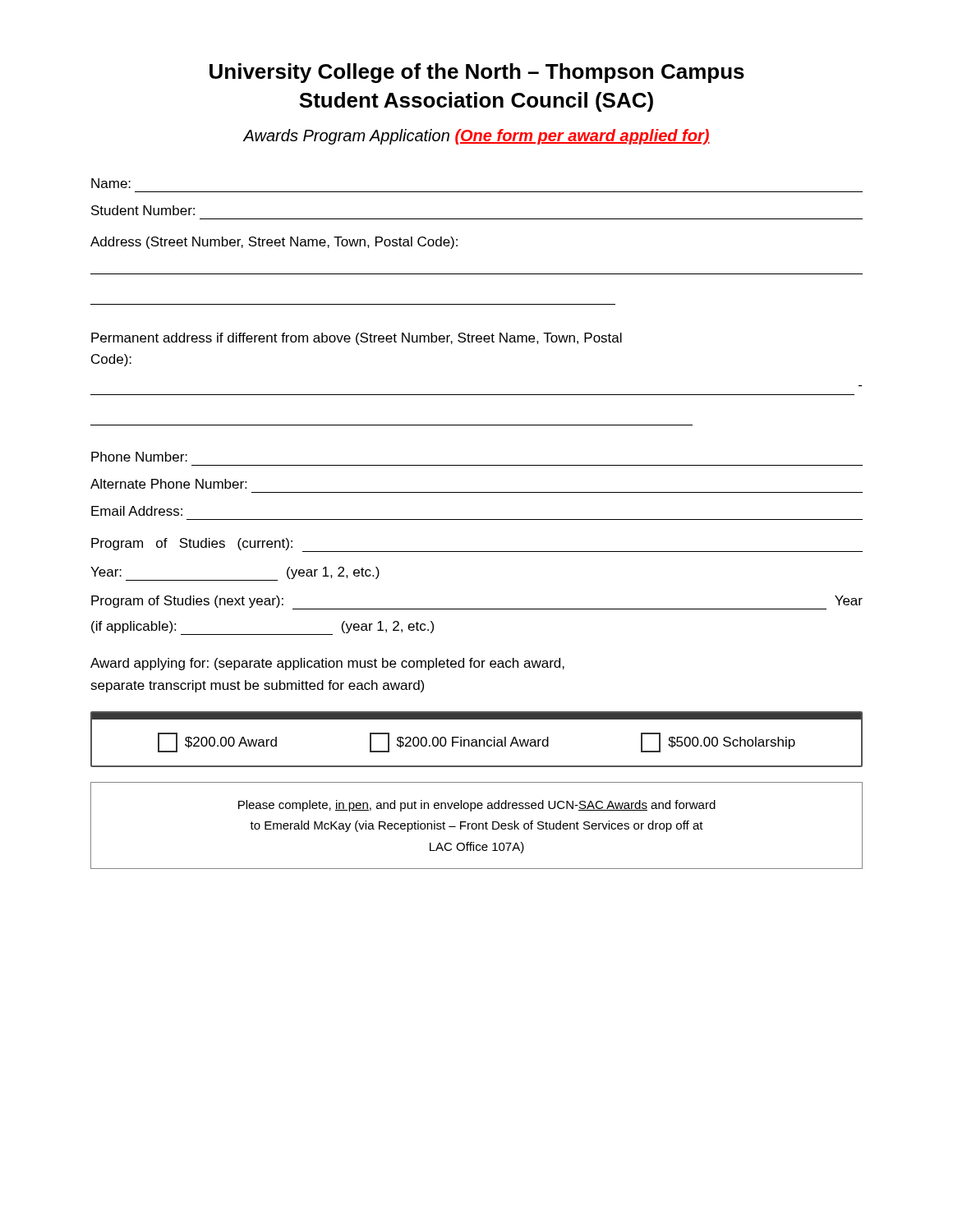The height and width of the screenshot is (1232, 953).
Task: Find the title with the text "University College of the North – Thompson CampusStudent"
Action: [x=476, y=86]
